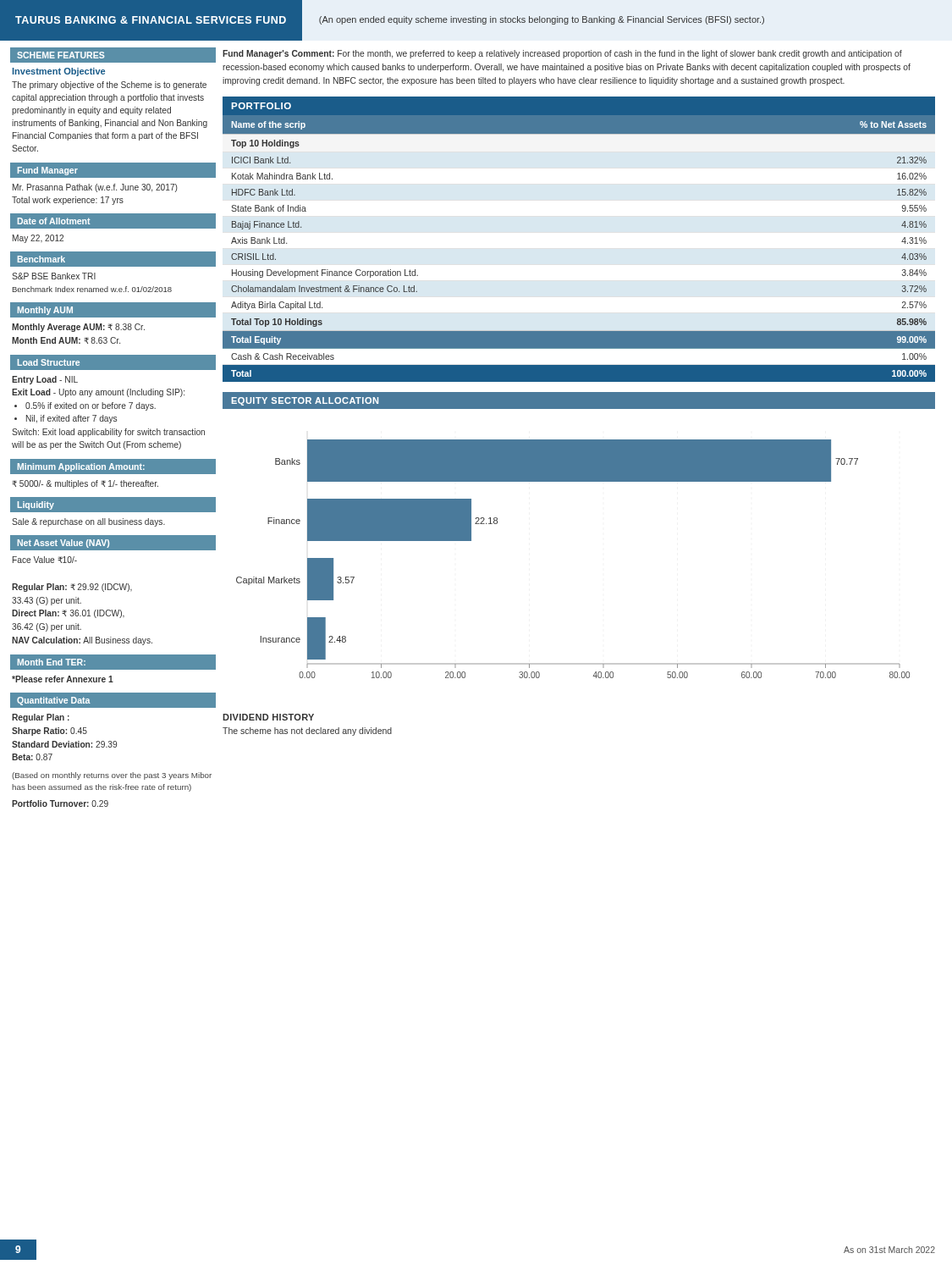Locate the text "May 22, 2012"
Image resolution: width=952 pixels, height=1270 pixels.
coord(38,238)
